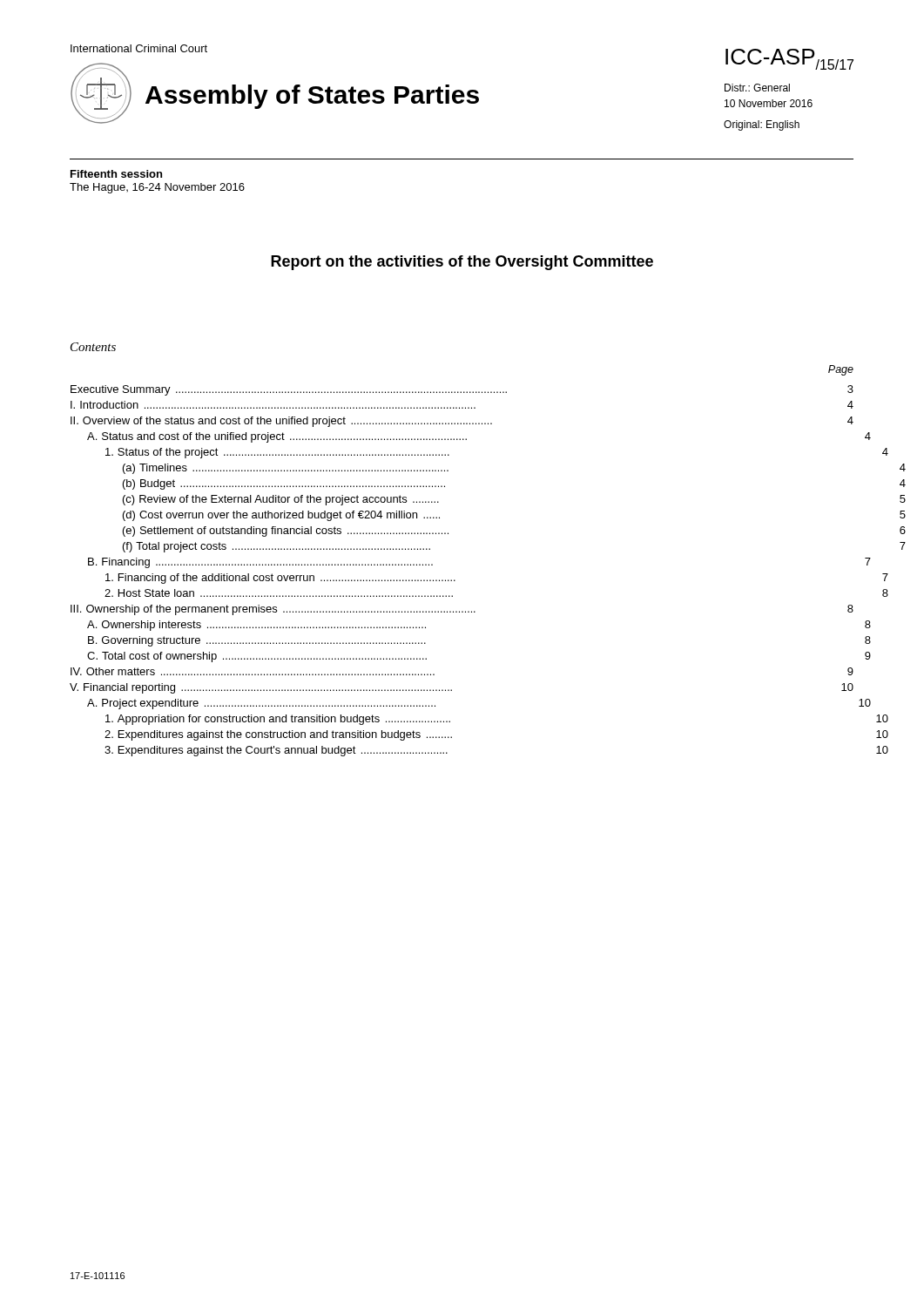Select the text starting "Report on the activities of the Oversight"
Screen dimensions: 1307x924
tap(462, 261)
